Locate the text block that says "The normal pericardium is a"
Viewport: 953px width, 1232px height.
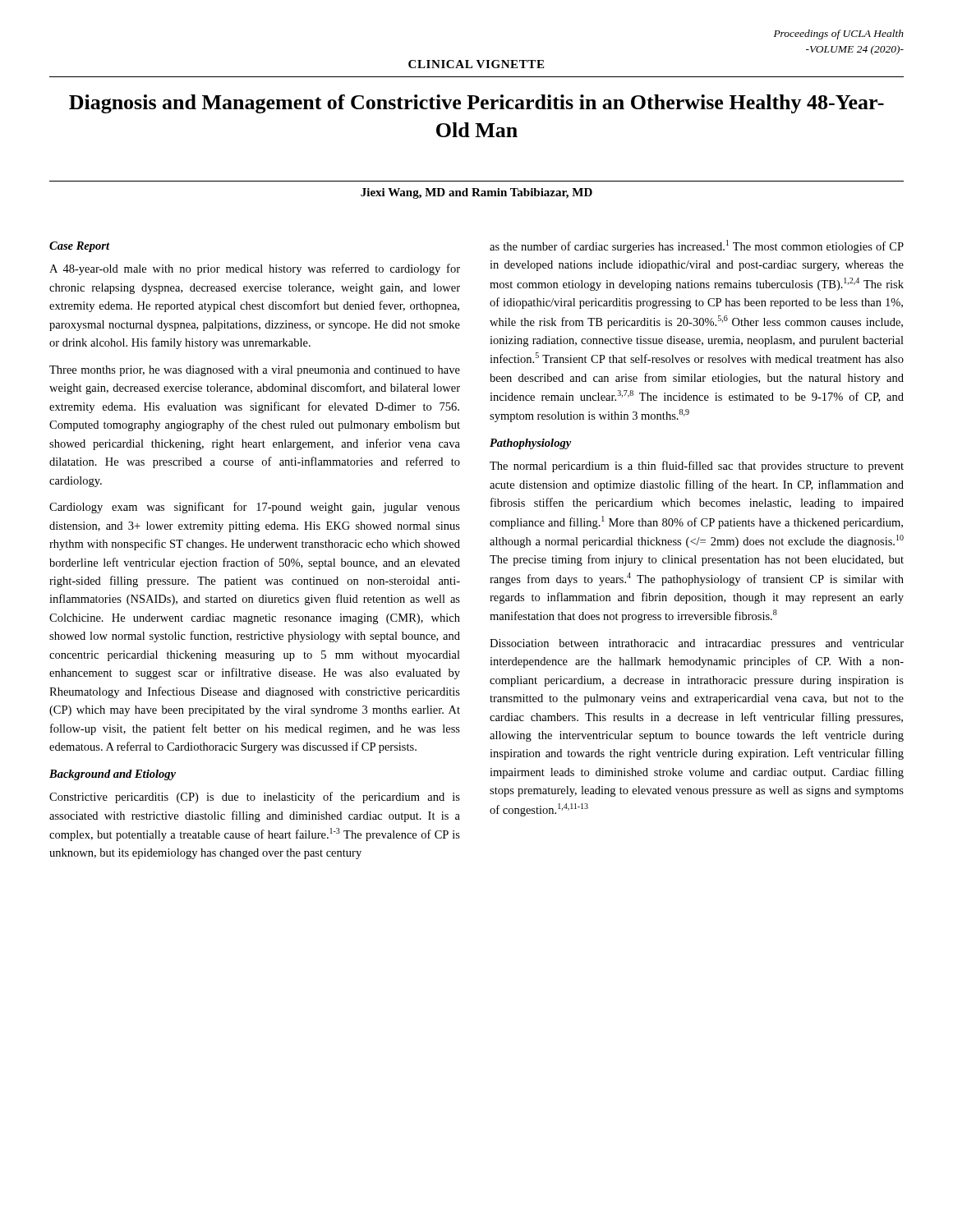coord(697,638)
